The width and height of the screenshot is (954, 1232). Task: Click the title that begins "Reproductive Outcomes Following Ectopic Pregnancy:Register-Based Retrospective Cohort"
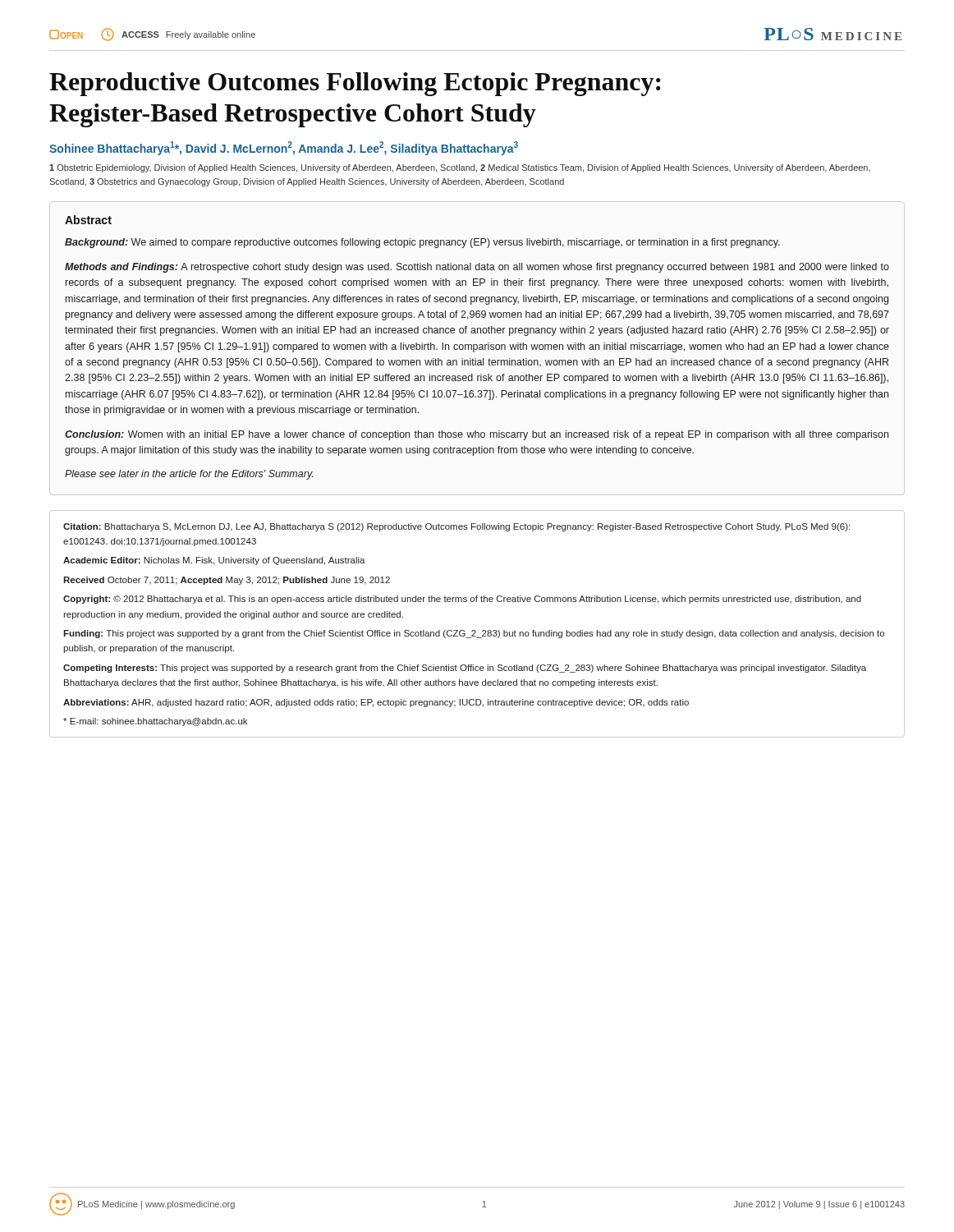point(477,97)
